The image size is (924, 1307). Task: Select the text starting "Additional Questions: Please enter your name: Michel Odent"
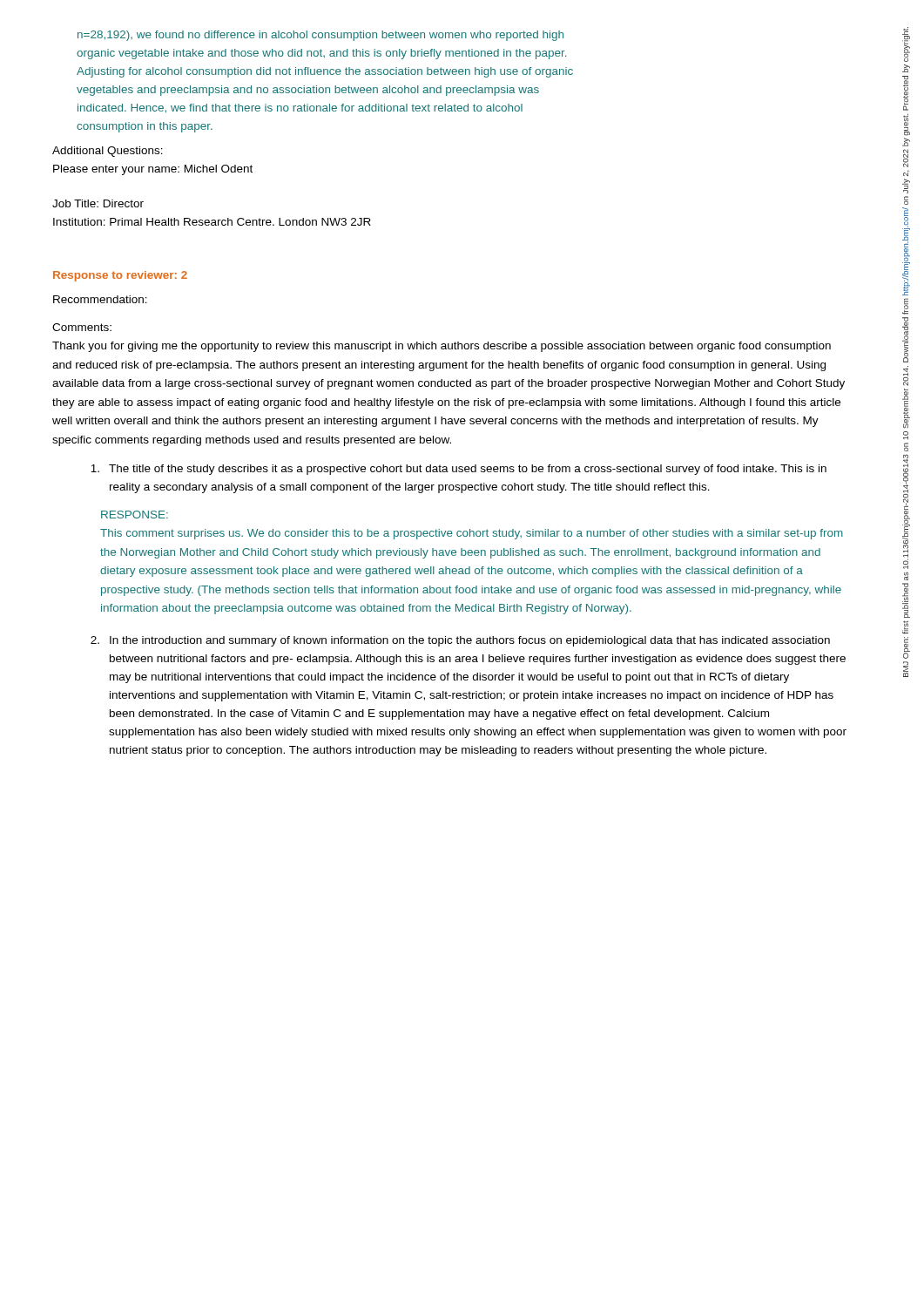tap(153, 159)
